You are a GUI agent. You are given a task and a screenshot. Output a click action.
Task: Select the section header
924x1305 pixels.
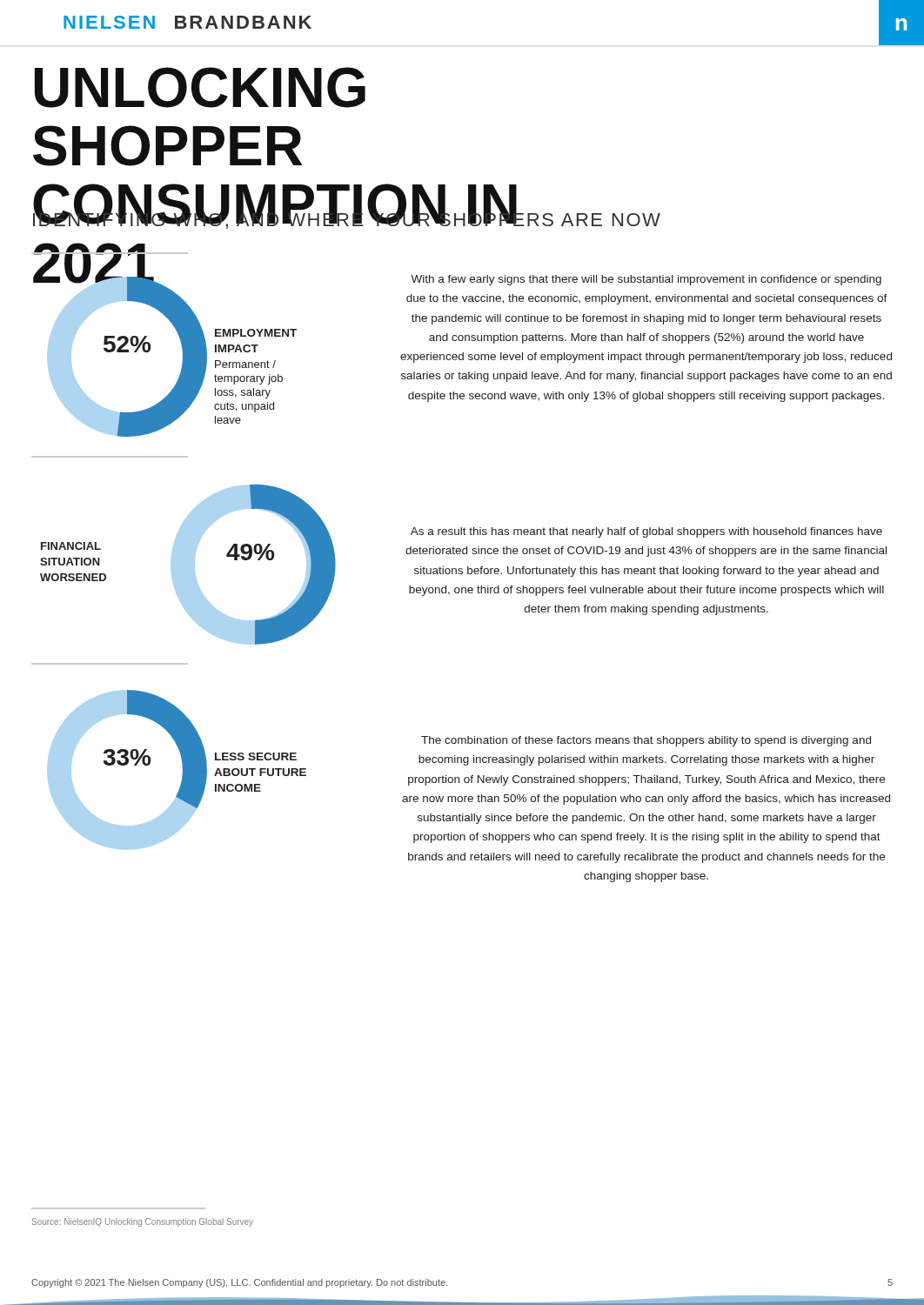[423, 220]
